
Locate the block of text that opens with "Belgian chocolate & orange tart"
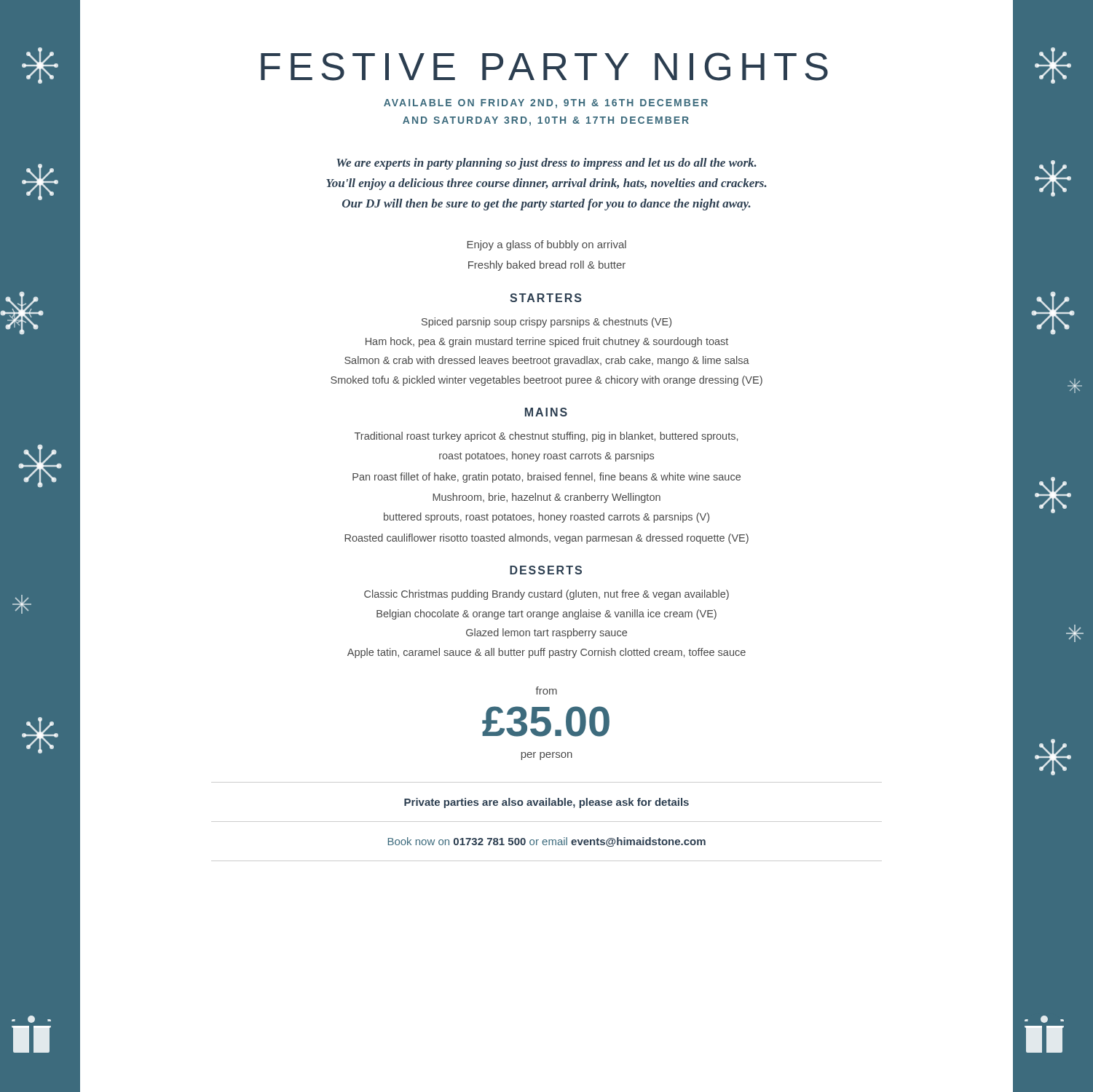(546, 614)
